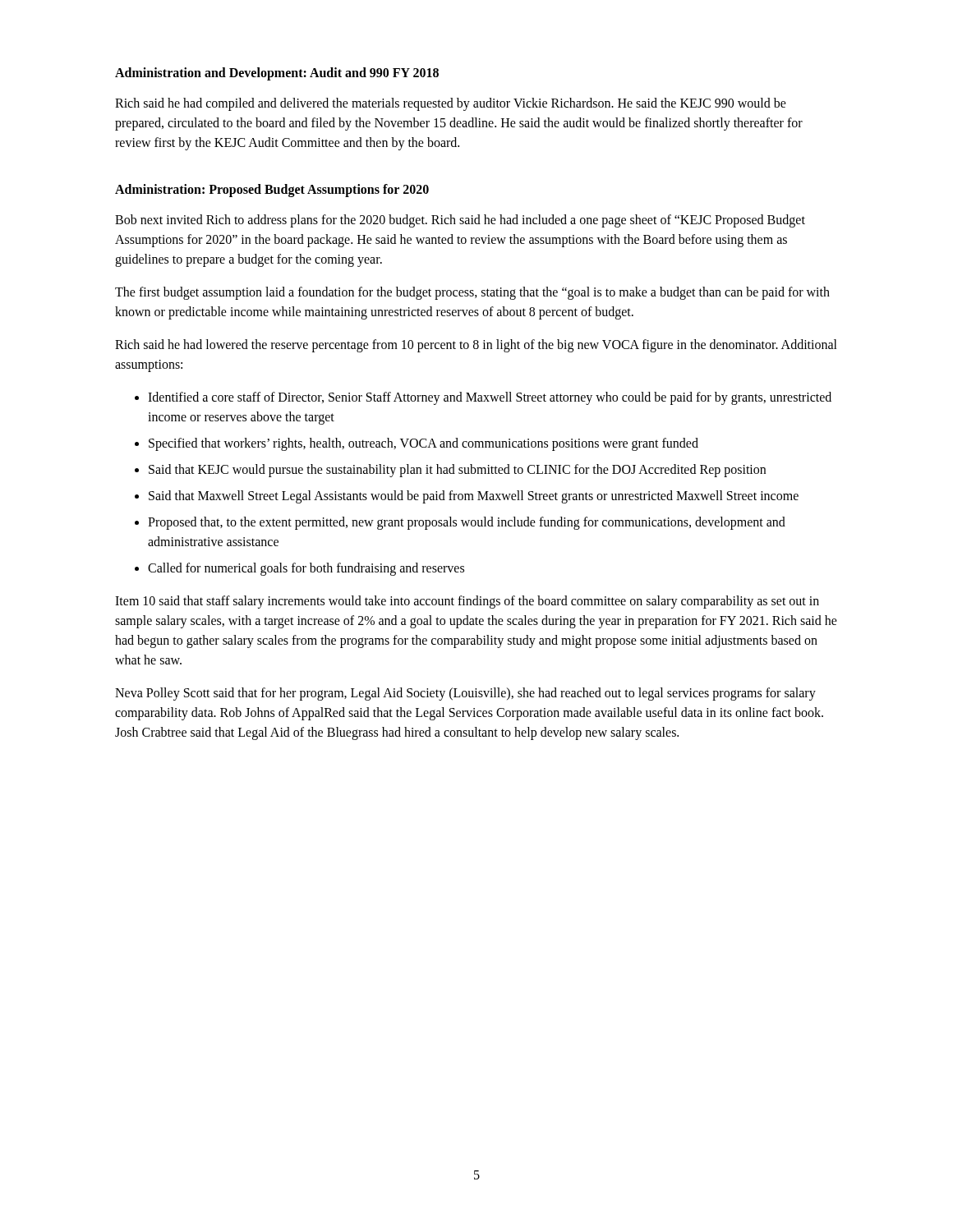Where is the passage that starts "Bob next invited Rich"?
Image resolution: width=953 pixels, height=1232 pixels.
point(460,239)
